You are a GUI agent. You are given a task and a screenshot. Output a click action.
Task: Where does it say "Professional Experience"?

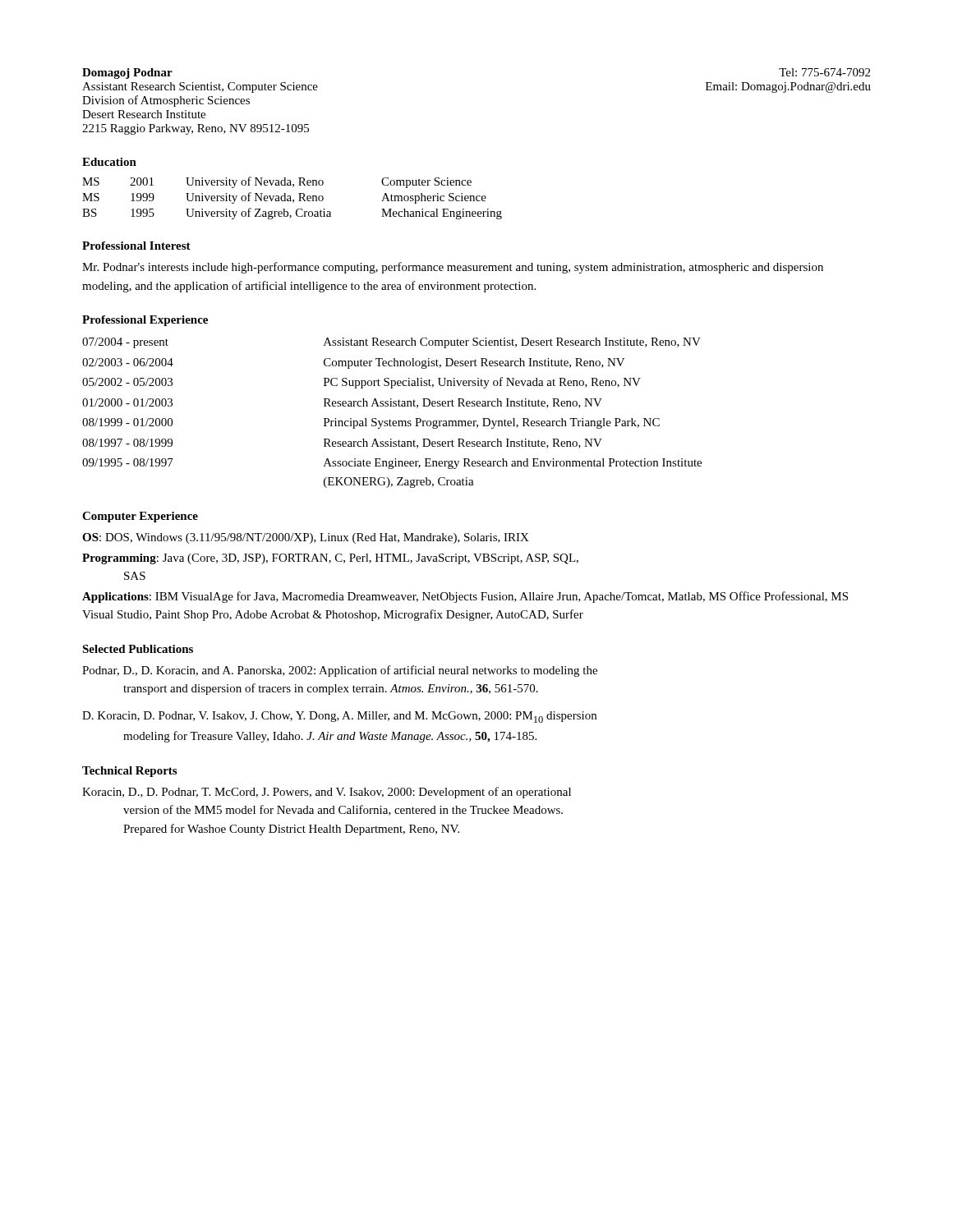tap(145, 320)
